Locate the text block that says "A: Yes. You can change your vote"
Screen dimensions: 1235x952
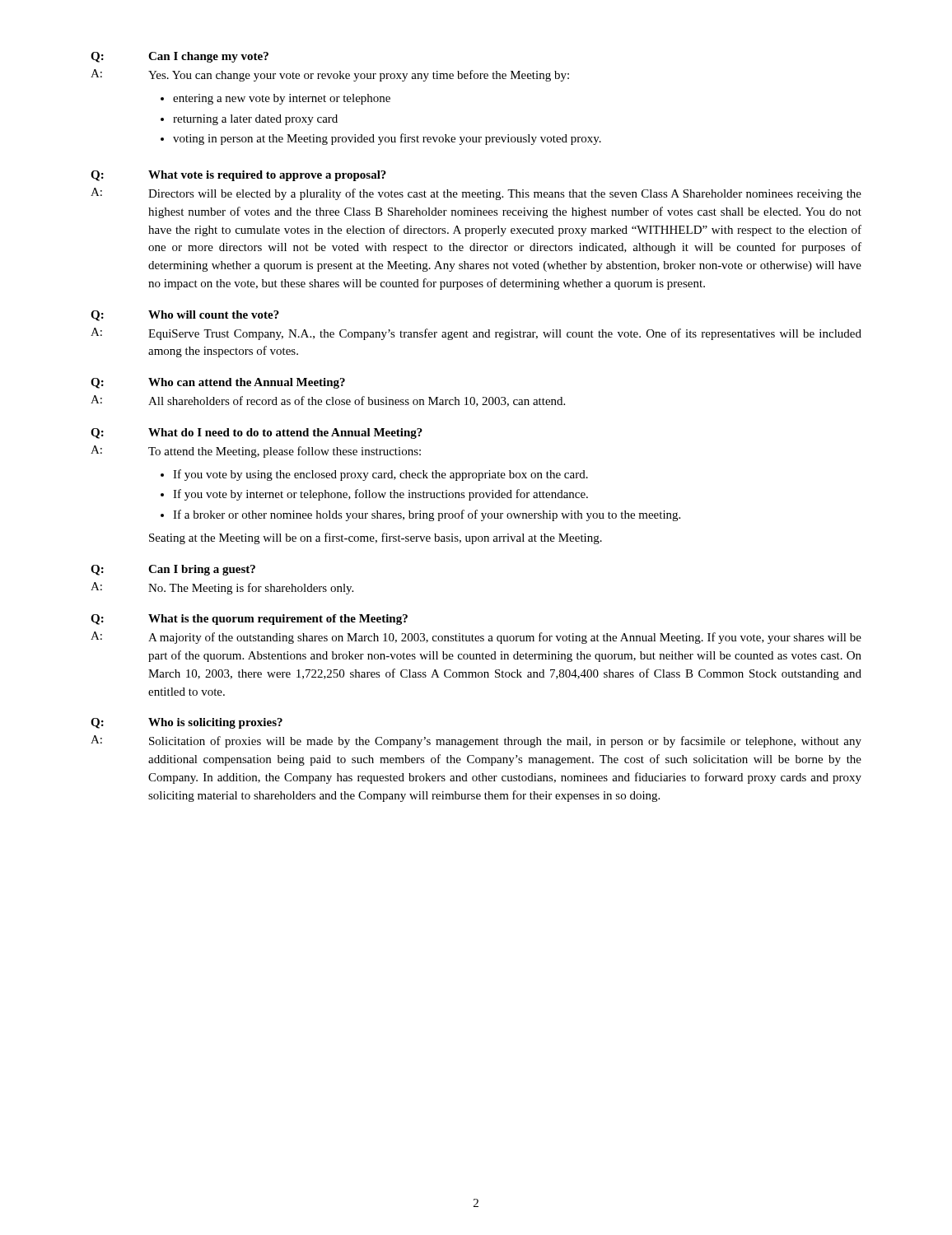click(330, 75)
